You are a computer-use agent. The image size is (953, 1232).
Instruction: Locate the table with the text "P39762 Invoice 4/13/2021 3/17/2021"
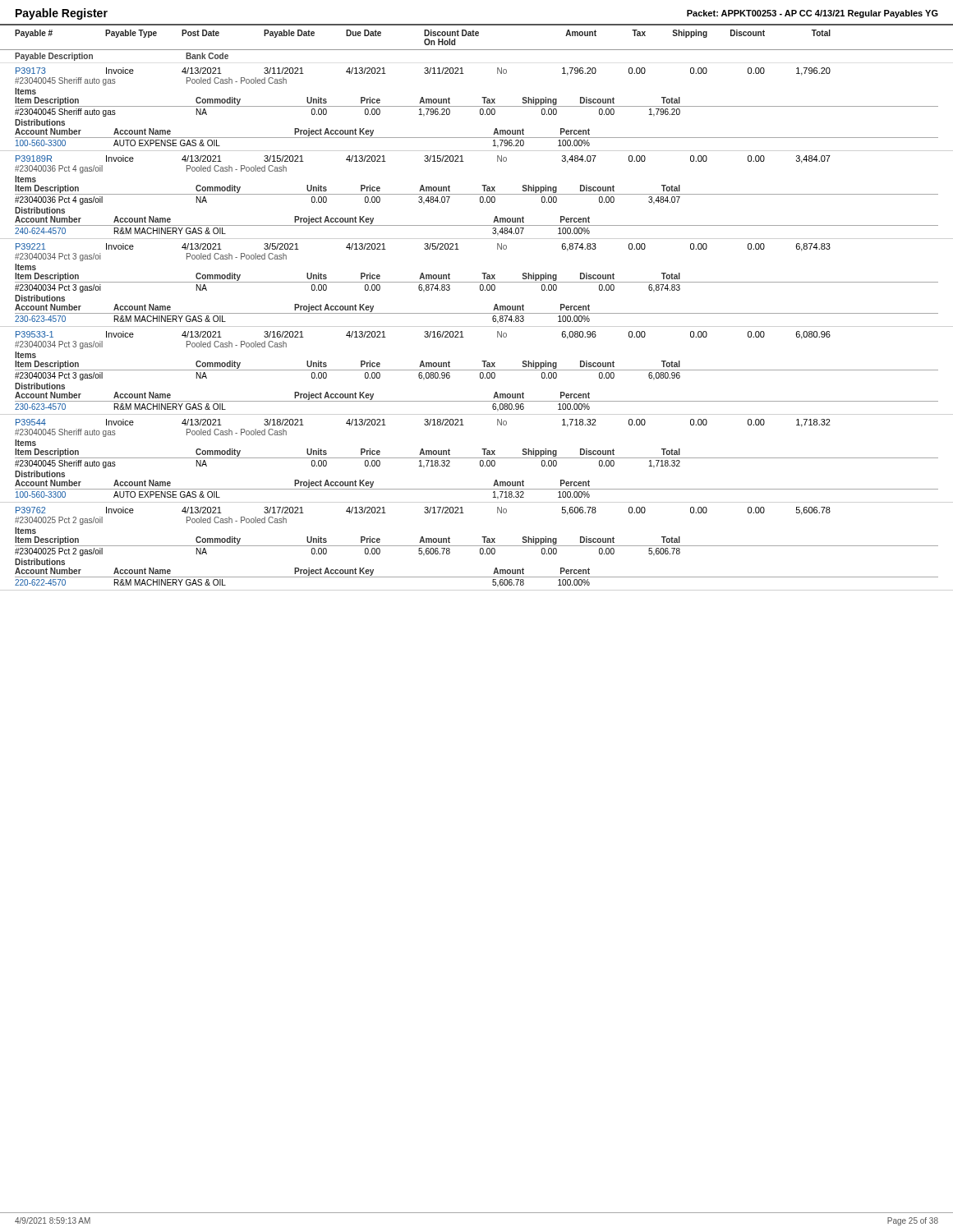pyautogui.click(x=476, y=547)
